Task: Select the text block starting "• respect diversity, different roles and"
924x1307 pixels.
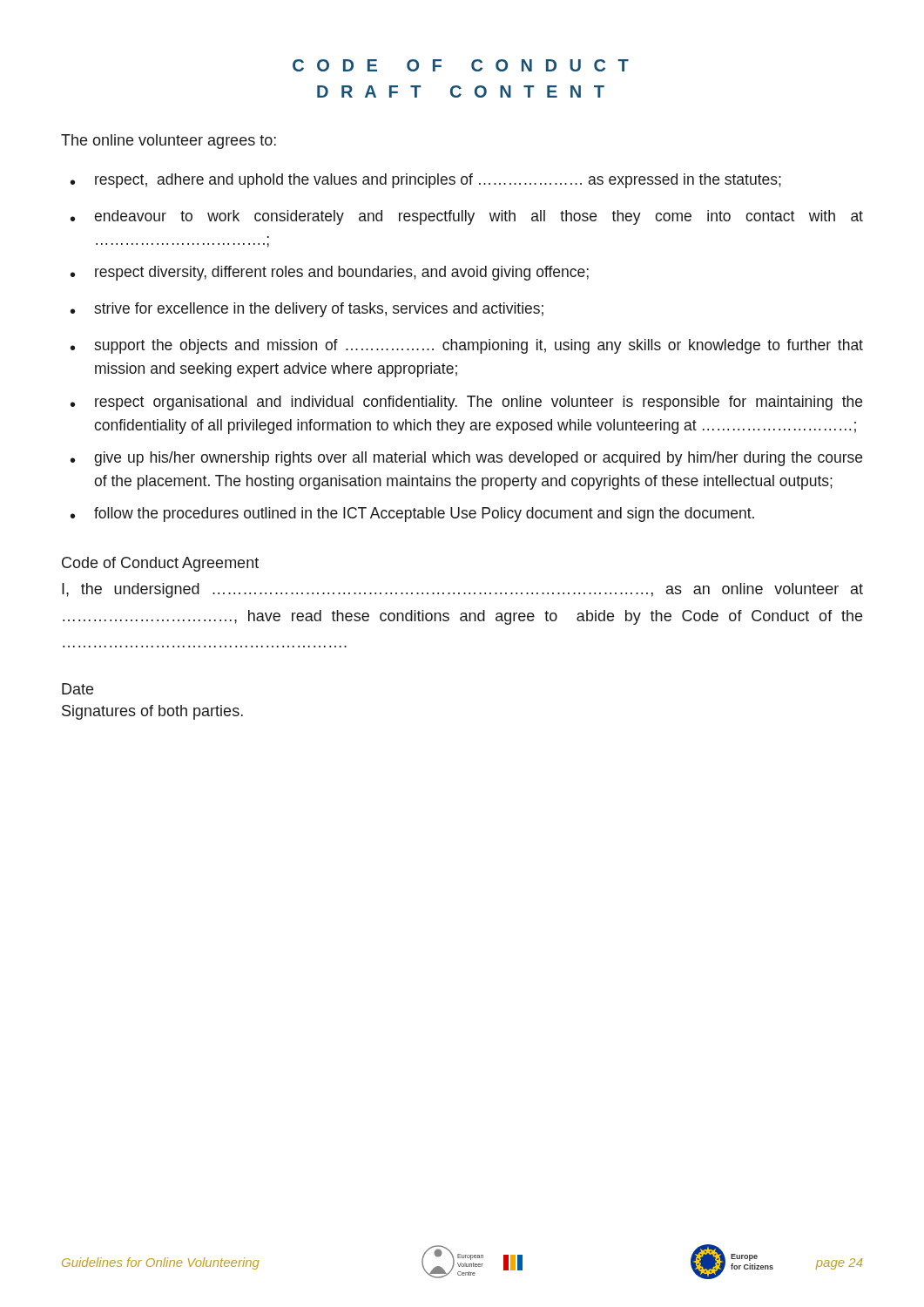Action: 330,275
